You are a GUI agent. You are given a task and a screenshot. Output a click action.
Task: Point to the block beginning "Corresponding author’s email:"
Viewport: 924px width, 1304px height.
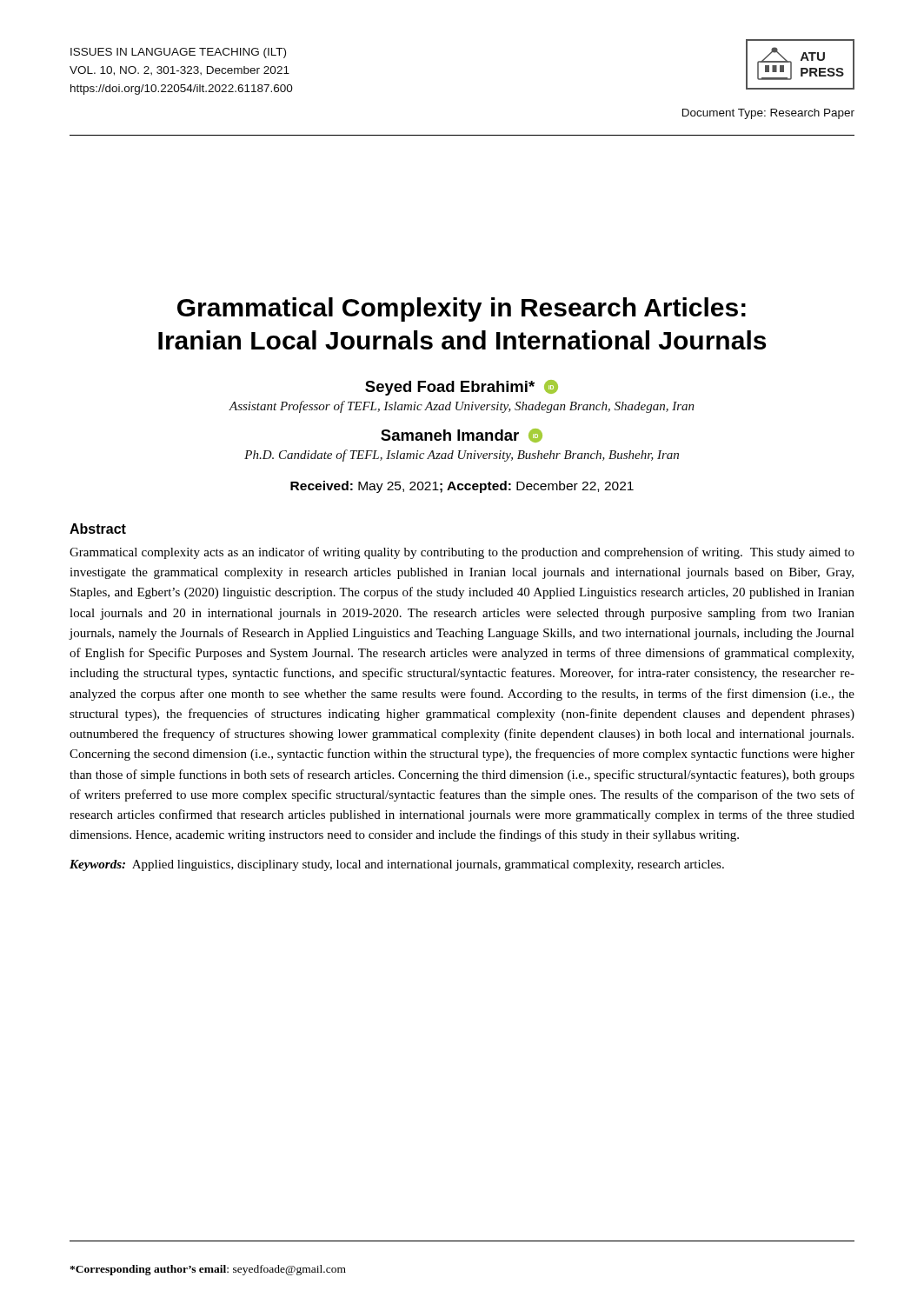pos(208,1269)
